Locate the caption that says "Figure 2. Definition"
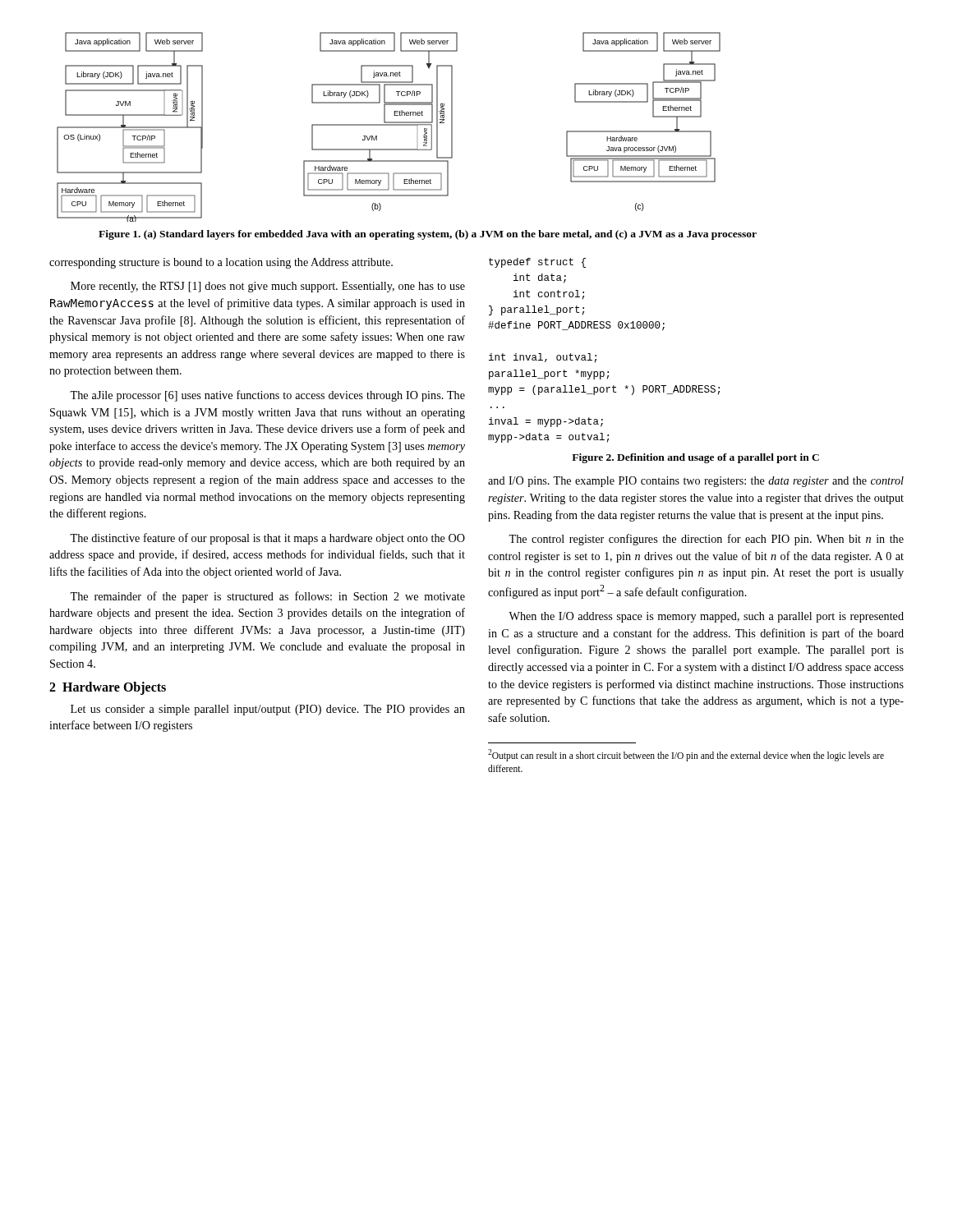This screenshot has height=1232, width=953. tap(696, 457)
